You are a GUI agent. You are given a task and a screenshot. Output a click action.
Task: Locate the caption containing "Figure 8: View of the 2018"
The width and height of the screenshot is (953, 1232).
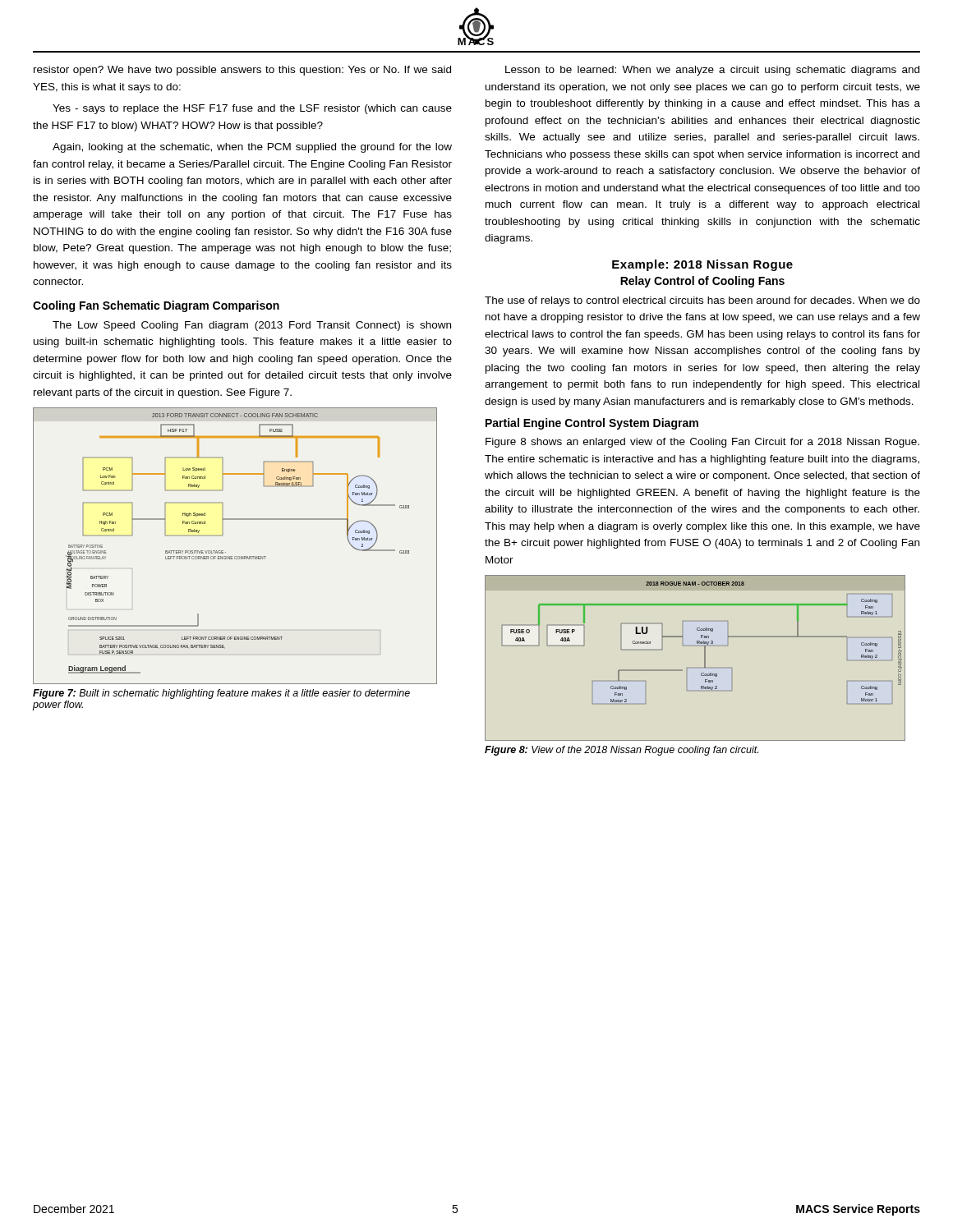622,750
